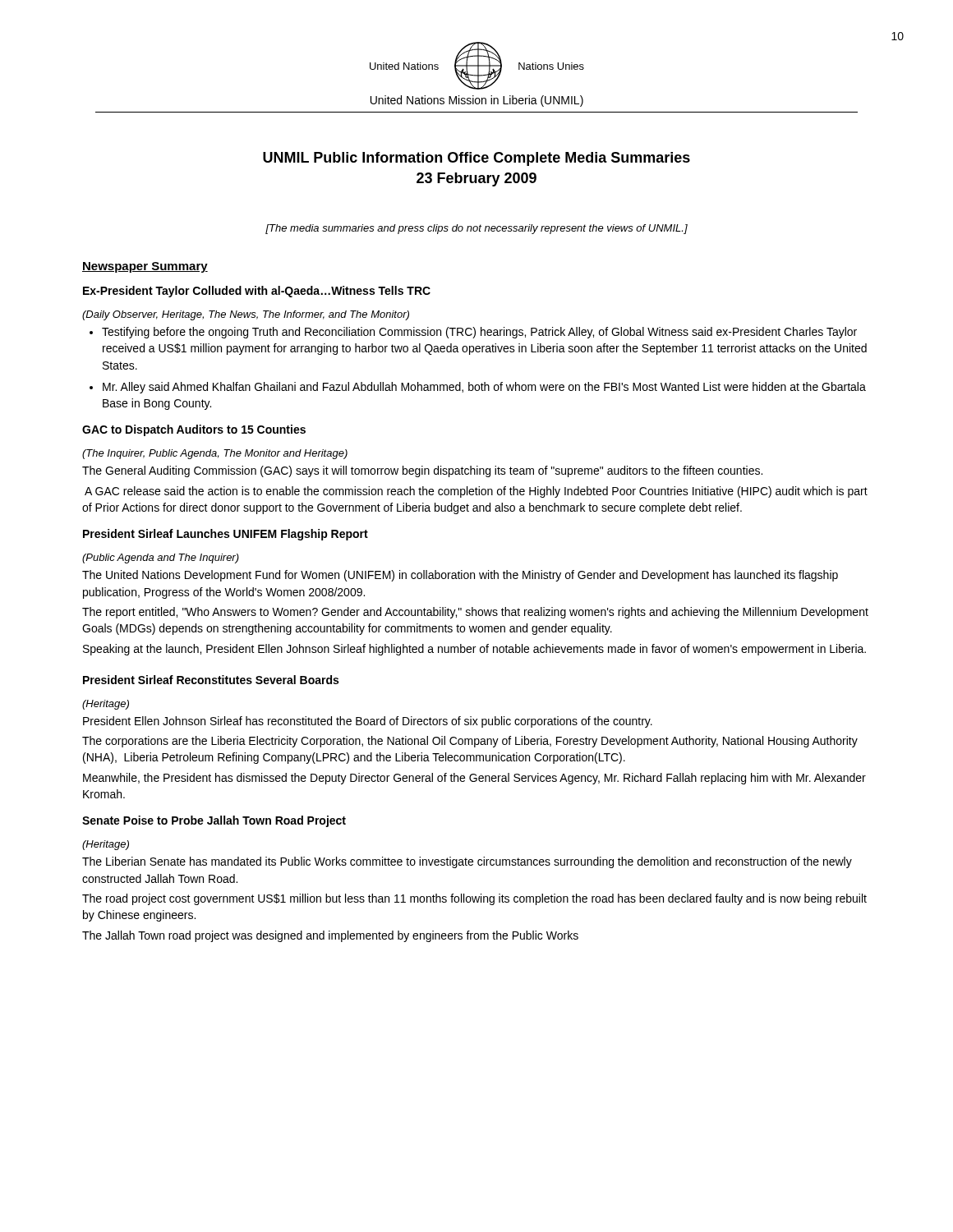The width and height of the screenshot is (953, 1232).
Task: Click on the text starting "The United Nations"
Action: tap(476, 584)
